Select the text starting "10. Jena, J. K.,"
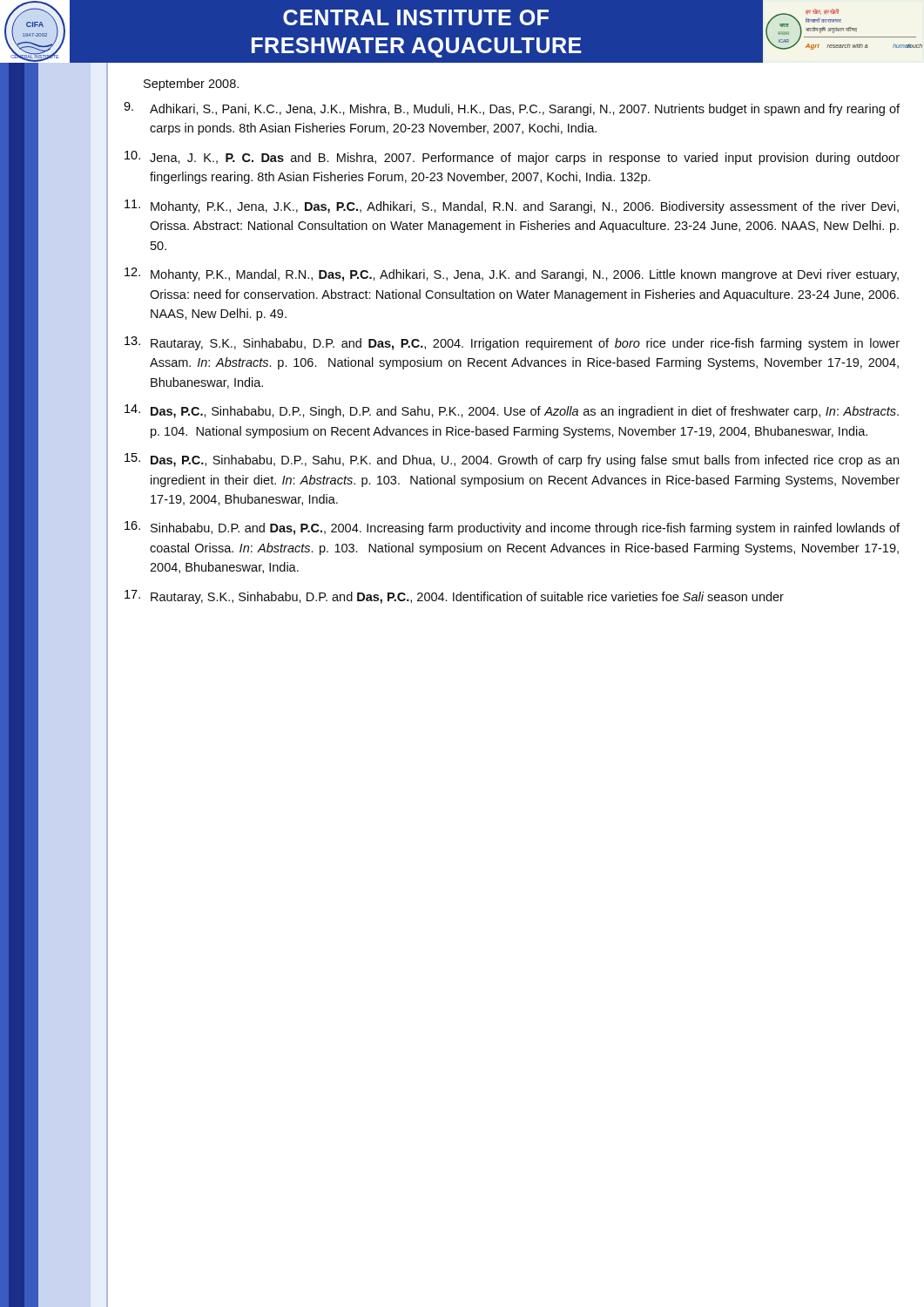The image size is (924, 1307). pyautogui.click(x=512, y=168)
